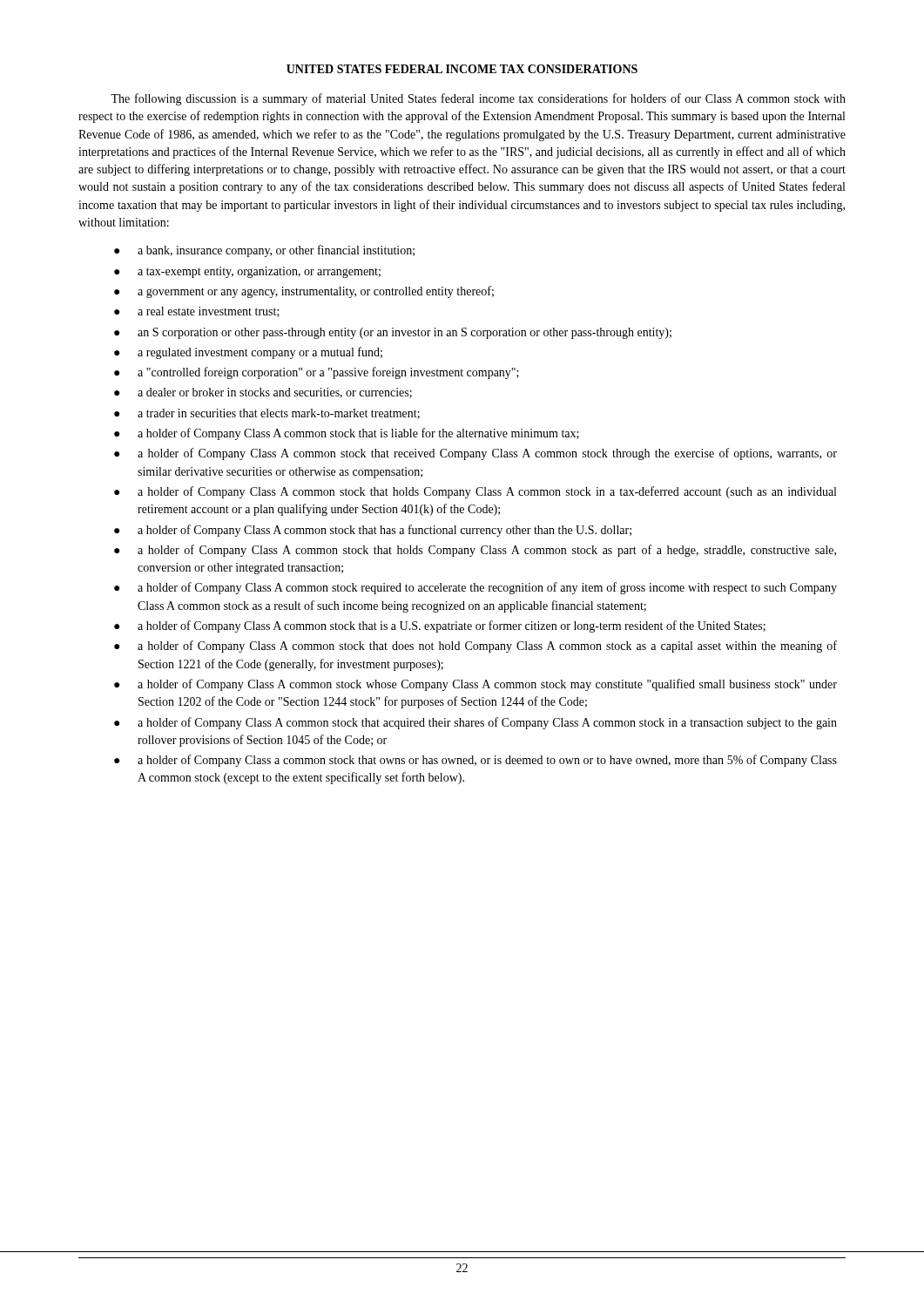This screenshot has height=1307, width=924.
Task: Find the passage starting "The following discussion is a summary"
Action: click(x=462, y=161)
